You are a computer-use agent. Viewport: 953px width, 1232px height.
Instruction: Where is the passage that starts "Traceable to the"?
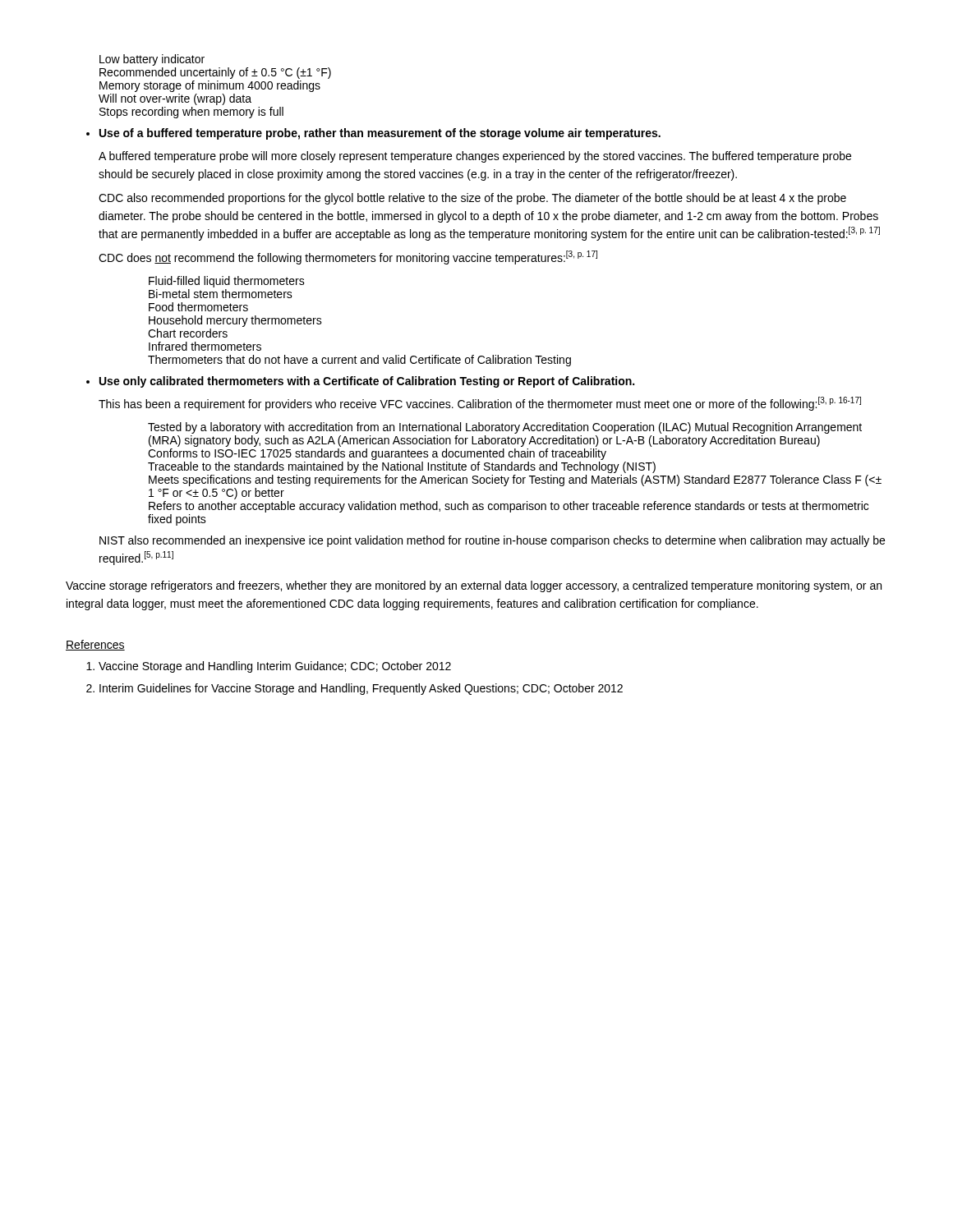pyautogui.click(x=518, y=466)
